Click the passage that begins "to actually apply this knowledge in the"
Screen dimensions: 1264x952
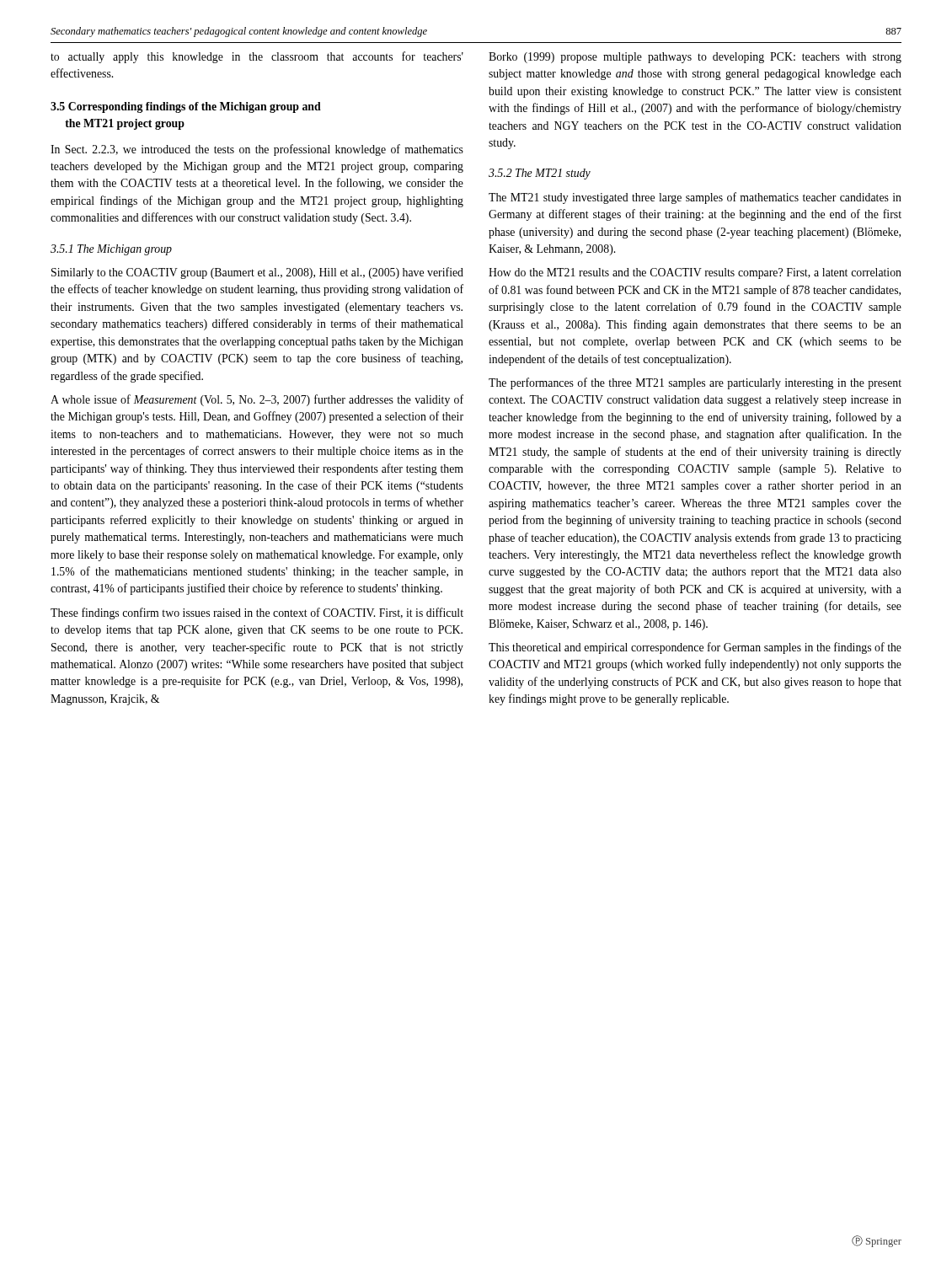(x=257, y=66)
